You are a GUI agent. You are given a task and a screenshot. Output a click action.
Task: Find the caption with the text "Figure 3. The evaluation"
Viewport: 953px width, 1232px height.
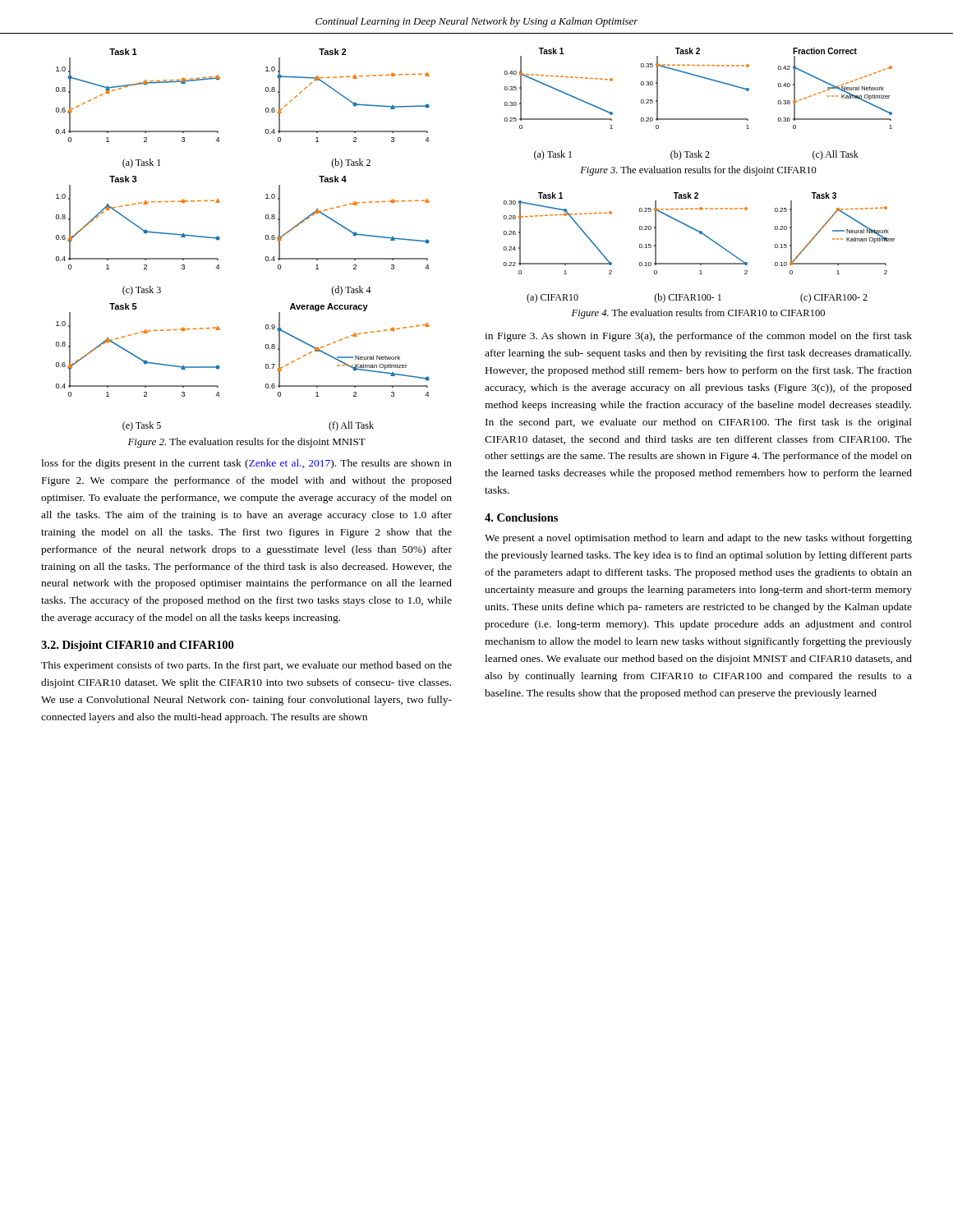698,170
